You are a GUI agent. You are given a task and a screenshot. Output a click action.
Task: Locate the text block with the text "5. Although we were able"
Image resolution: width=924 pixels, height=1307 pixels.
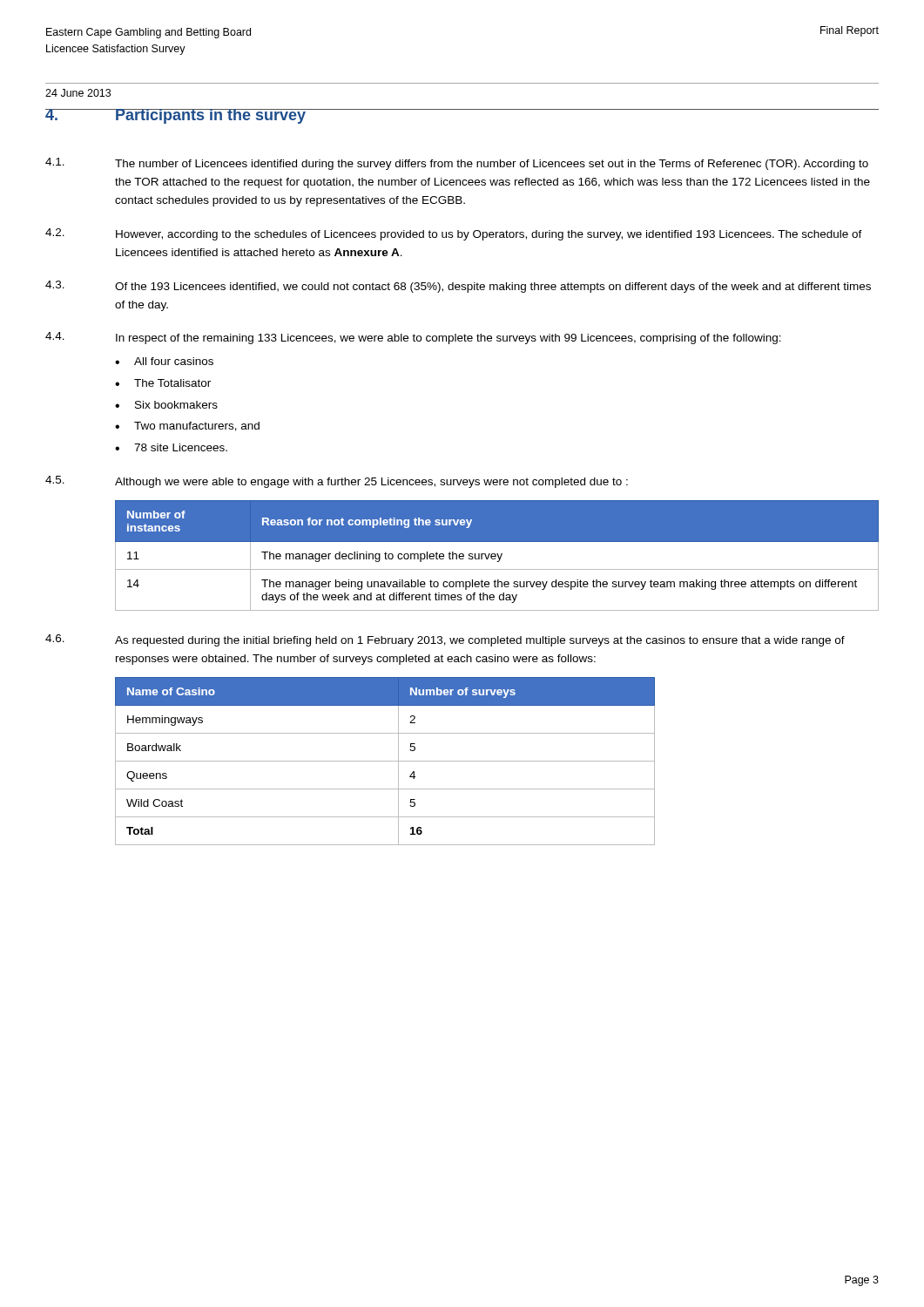(462, 483)
